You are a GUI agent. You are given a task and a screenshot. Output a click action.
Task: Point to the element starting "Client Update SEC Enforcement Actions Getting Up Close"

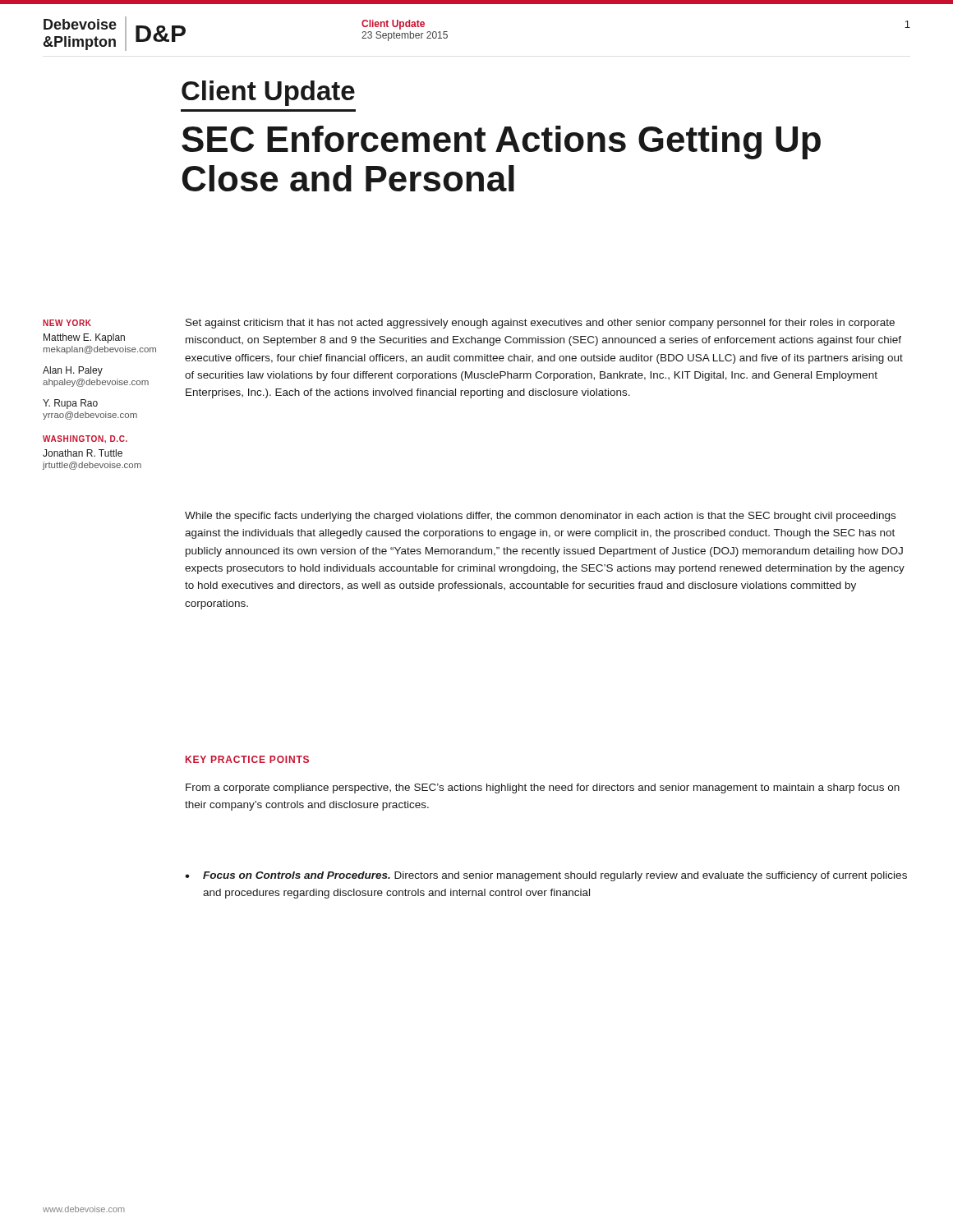click(546, 137)
